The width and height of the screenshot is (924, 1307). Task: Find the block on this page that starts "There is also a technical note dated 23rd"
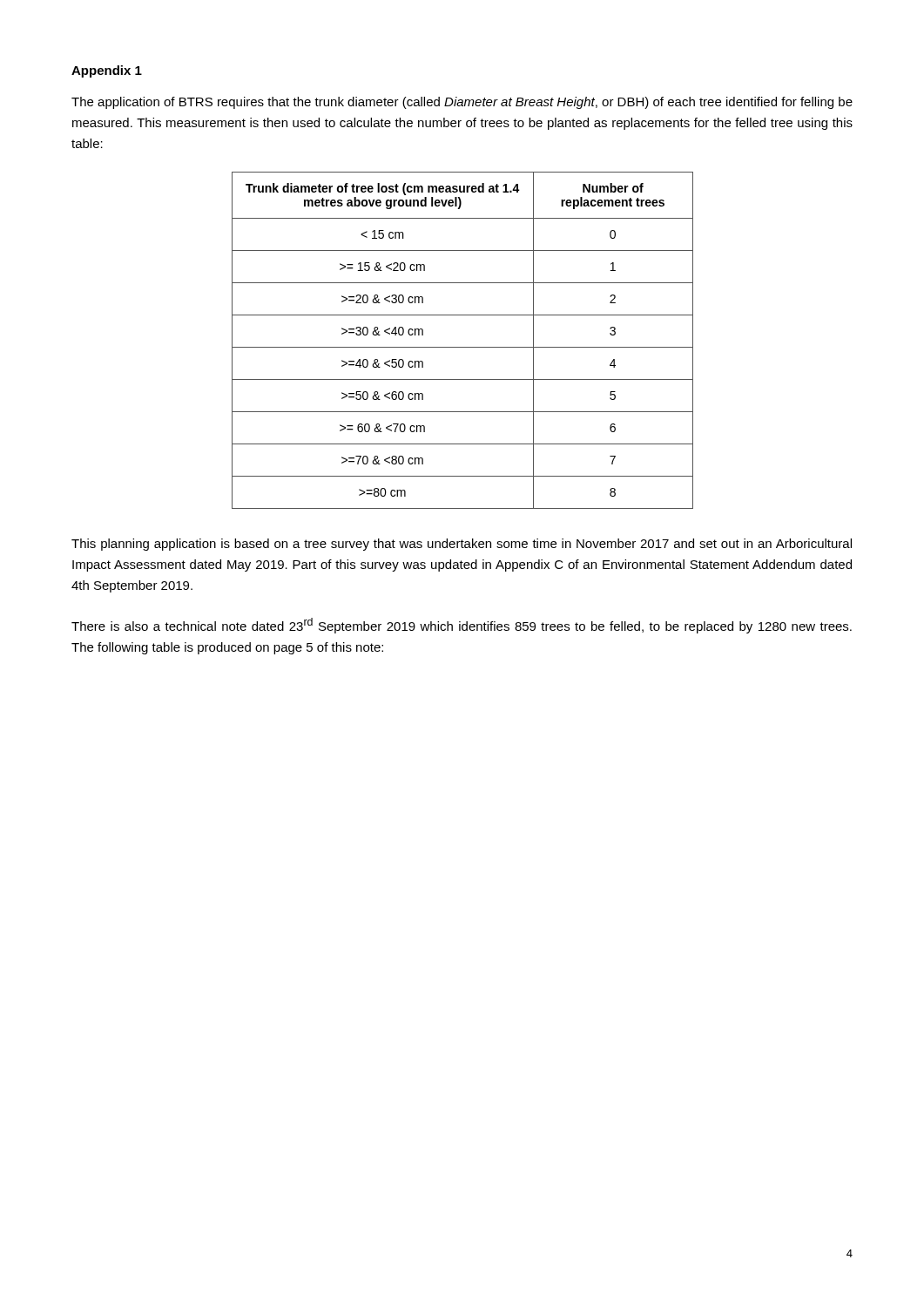[462, 635]
